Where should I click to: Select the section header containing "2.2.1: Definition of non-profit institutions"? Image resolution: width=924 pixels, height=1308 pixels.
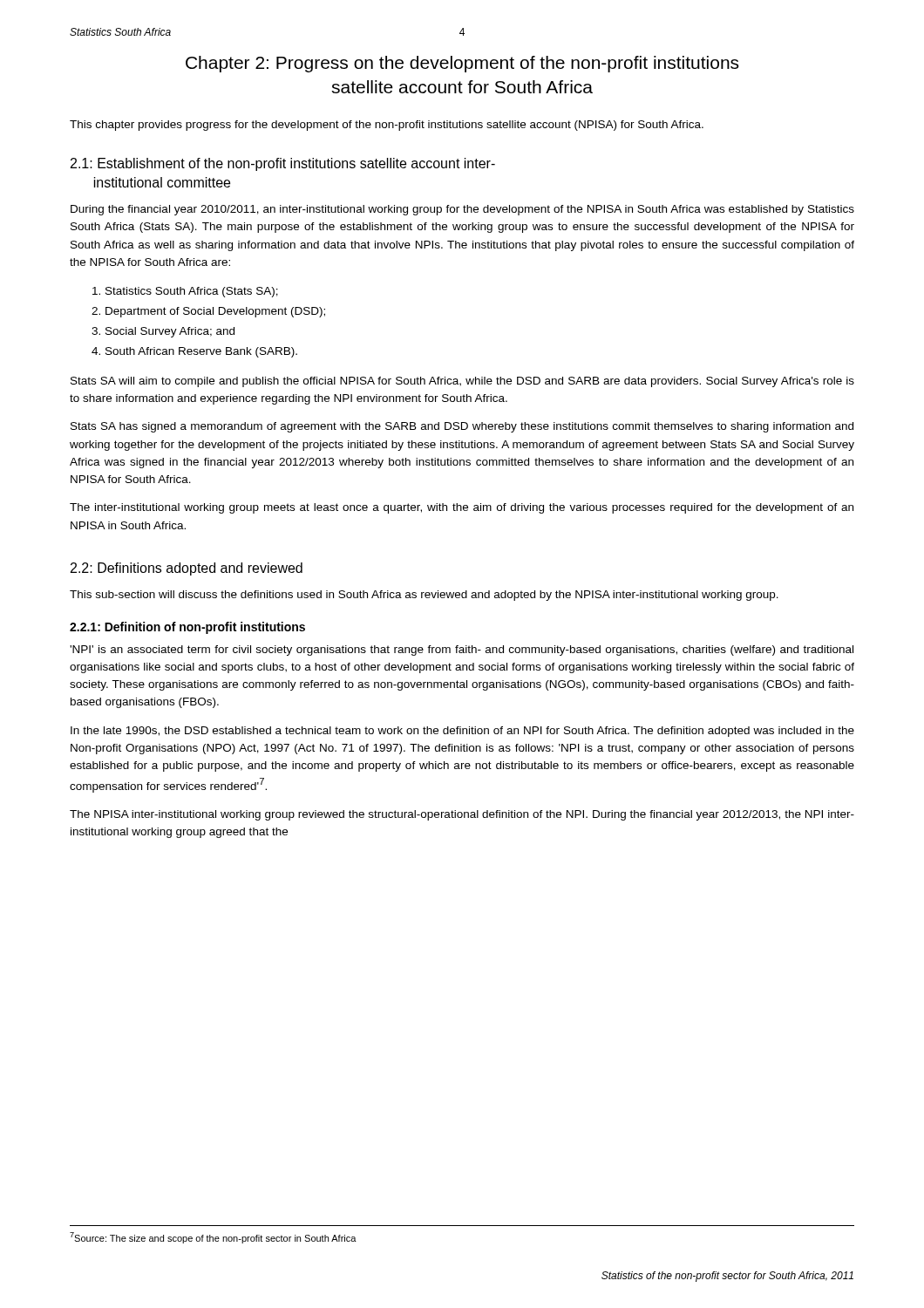point(187,628)
